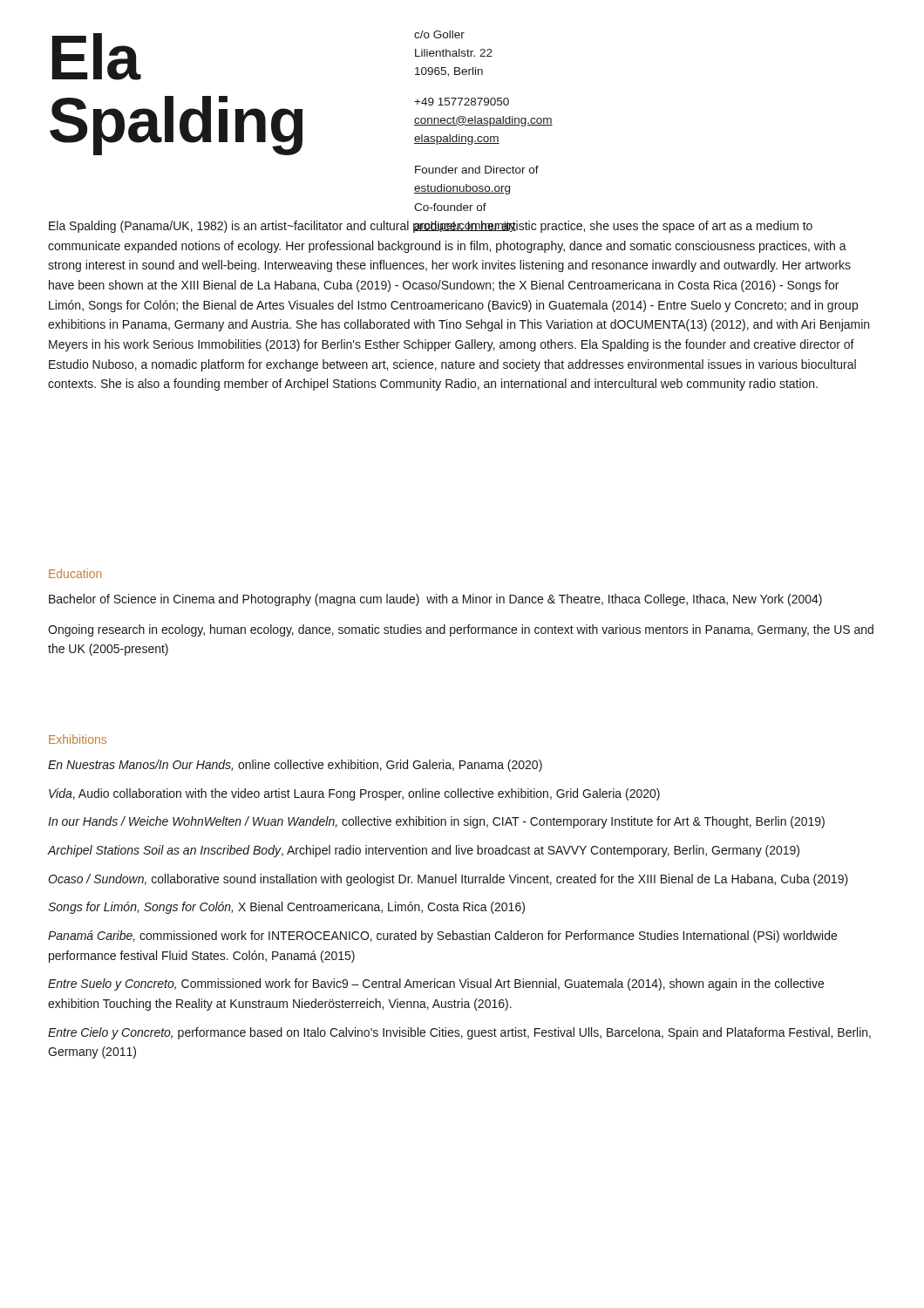Locate the text starting "Ocaso / Sundown, collaborative sound"
The image size is (924, 1308).
pos(448,879)
